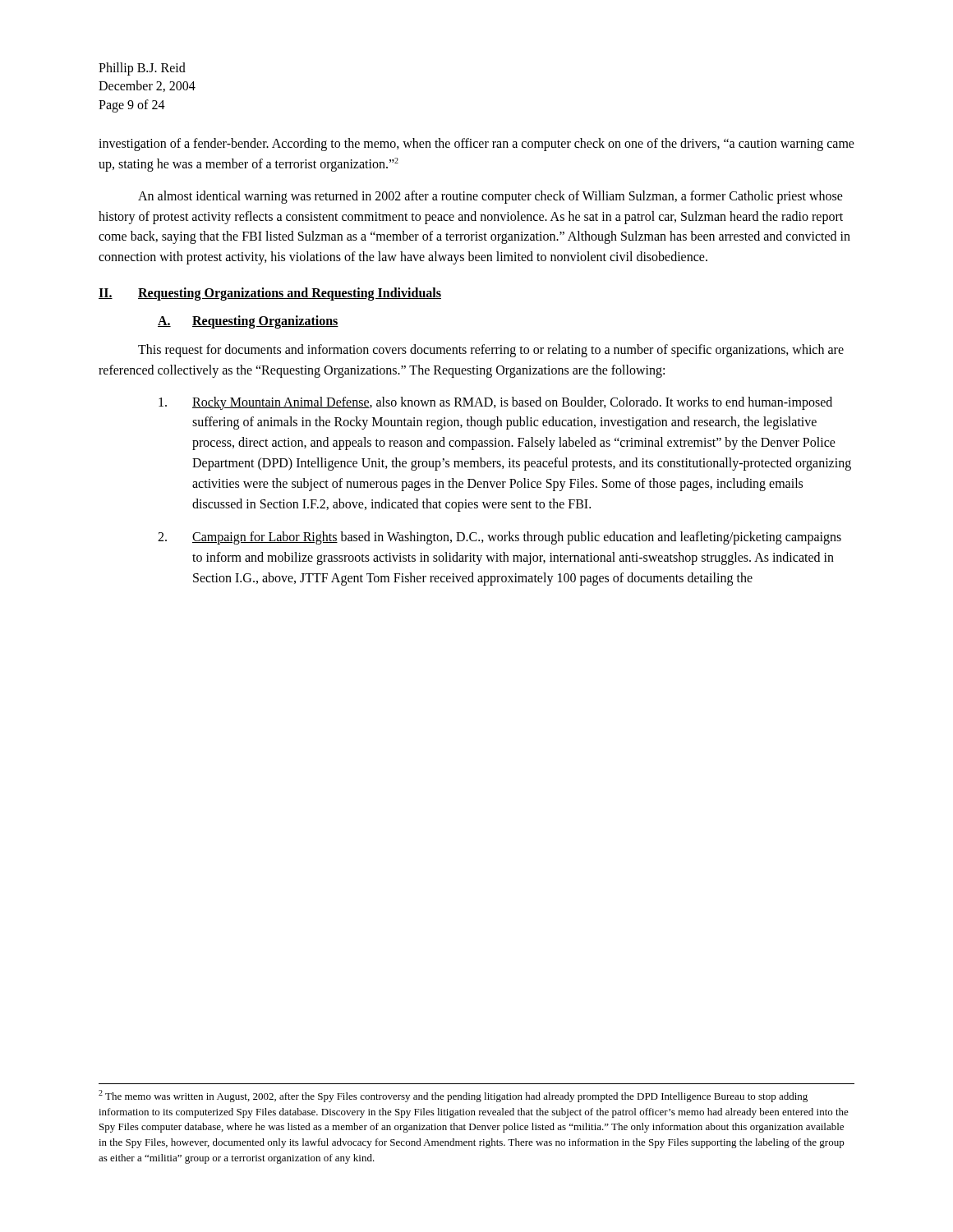The height and width of the screenshot is (1232, 953).
Task: Find the list item that reads "Rocky Mountain Animal Defense, also known as"
Action: click(x=506, y=453)
